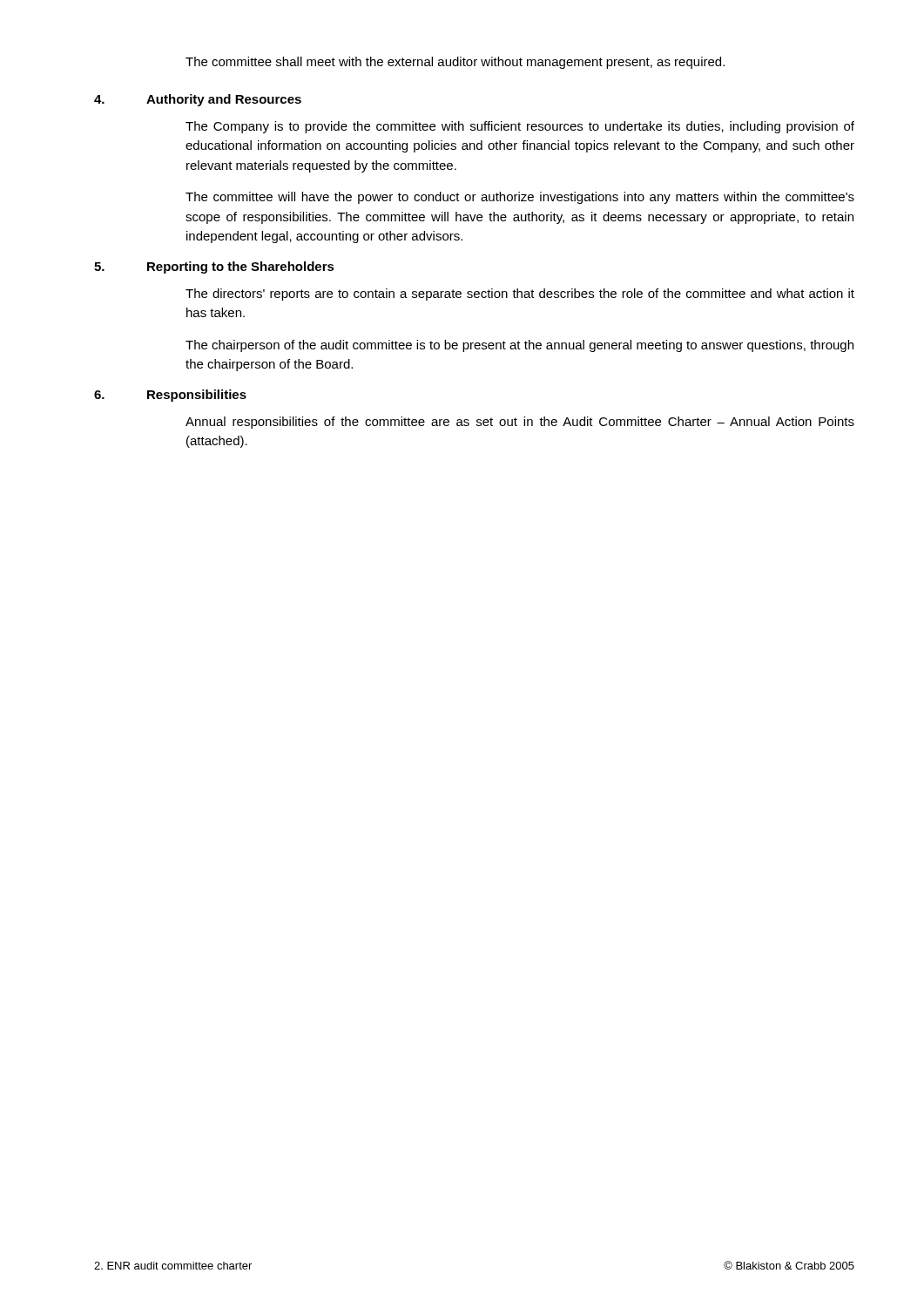Click on the text starting "The committee shall meet with the external"

coord(456,61)
